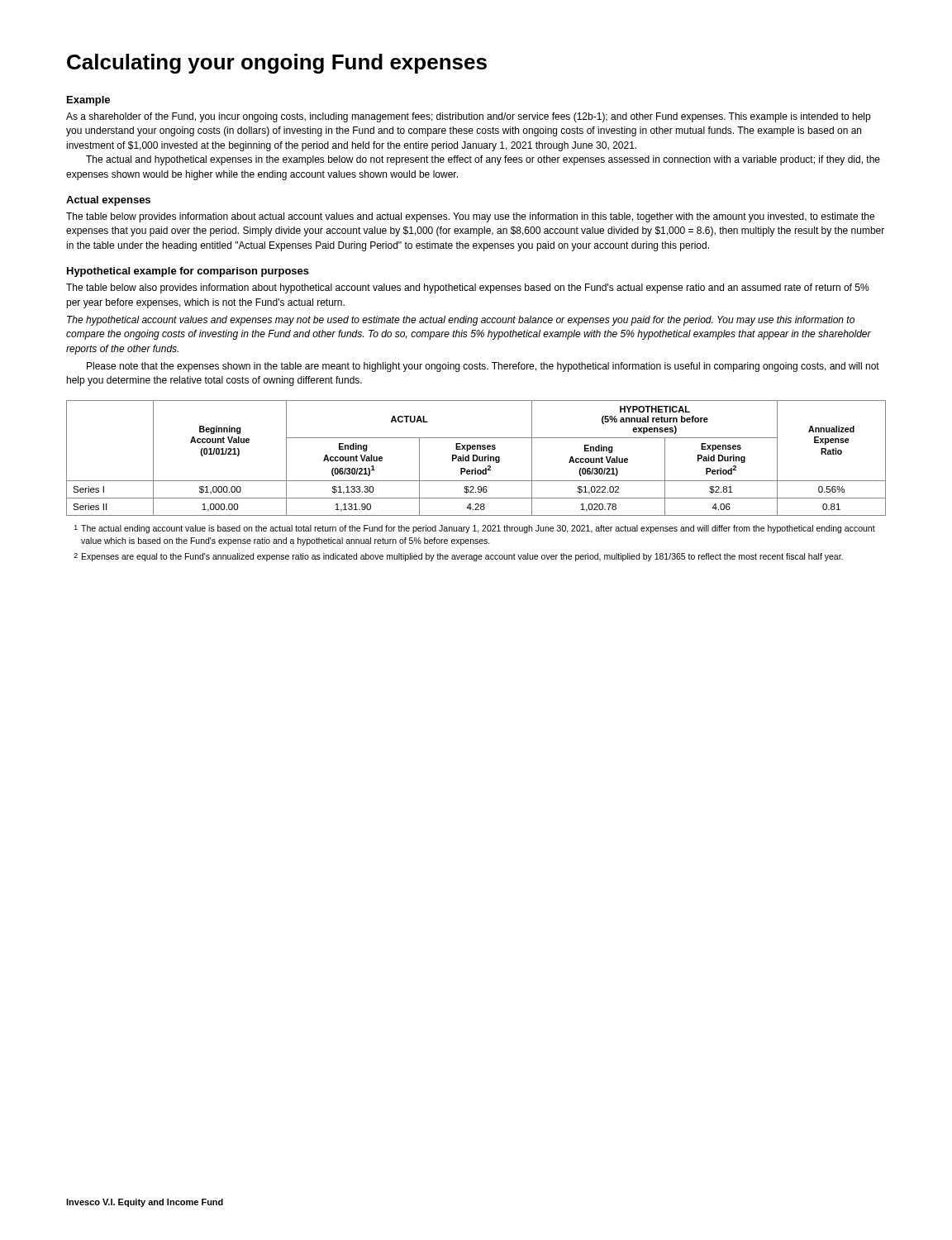952x1240 pixels.
Task: Find the footnote containing "1 The actual"
Action: click(476, 535)
